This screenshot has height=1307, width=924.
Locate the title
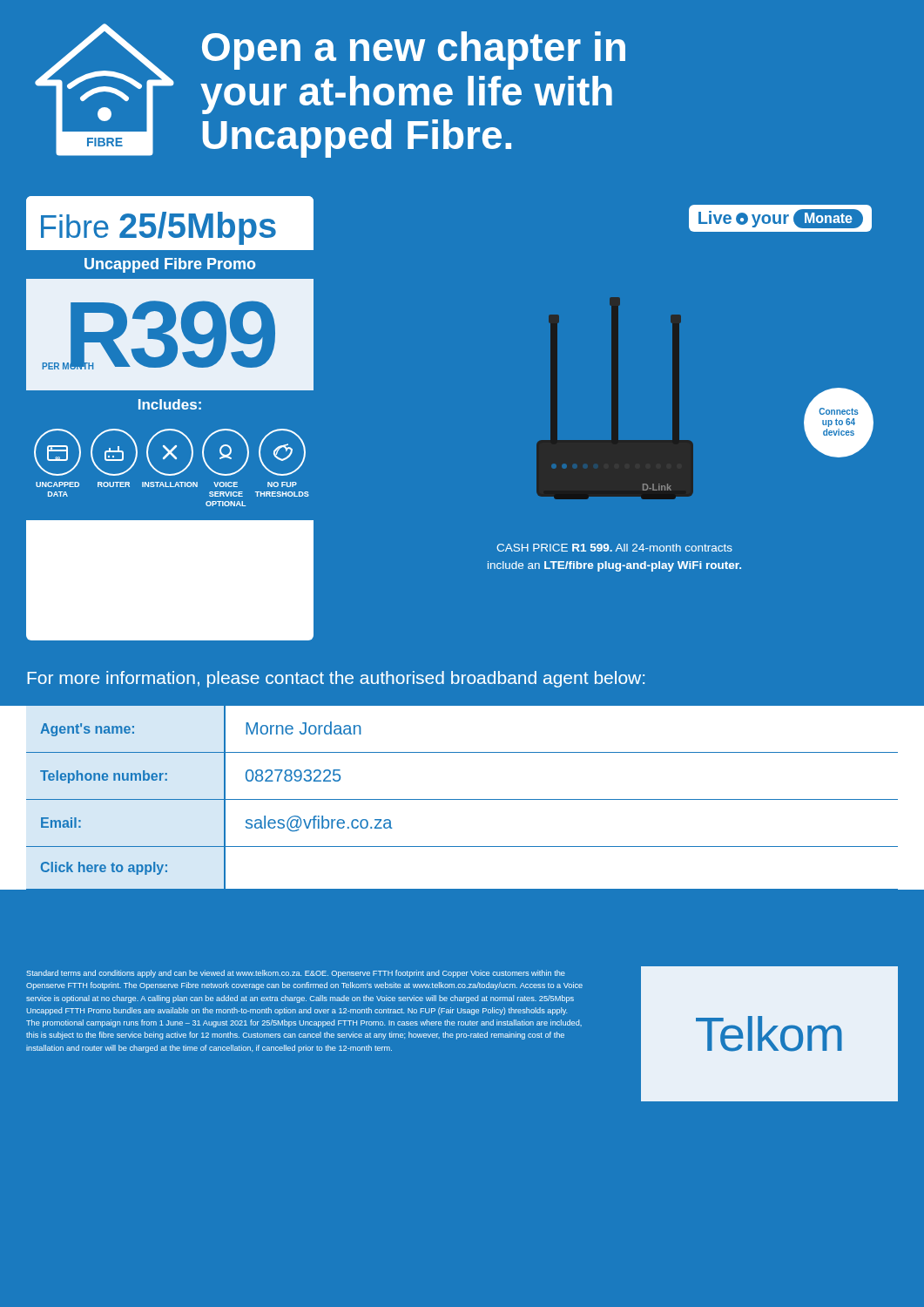pos(414,91)
